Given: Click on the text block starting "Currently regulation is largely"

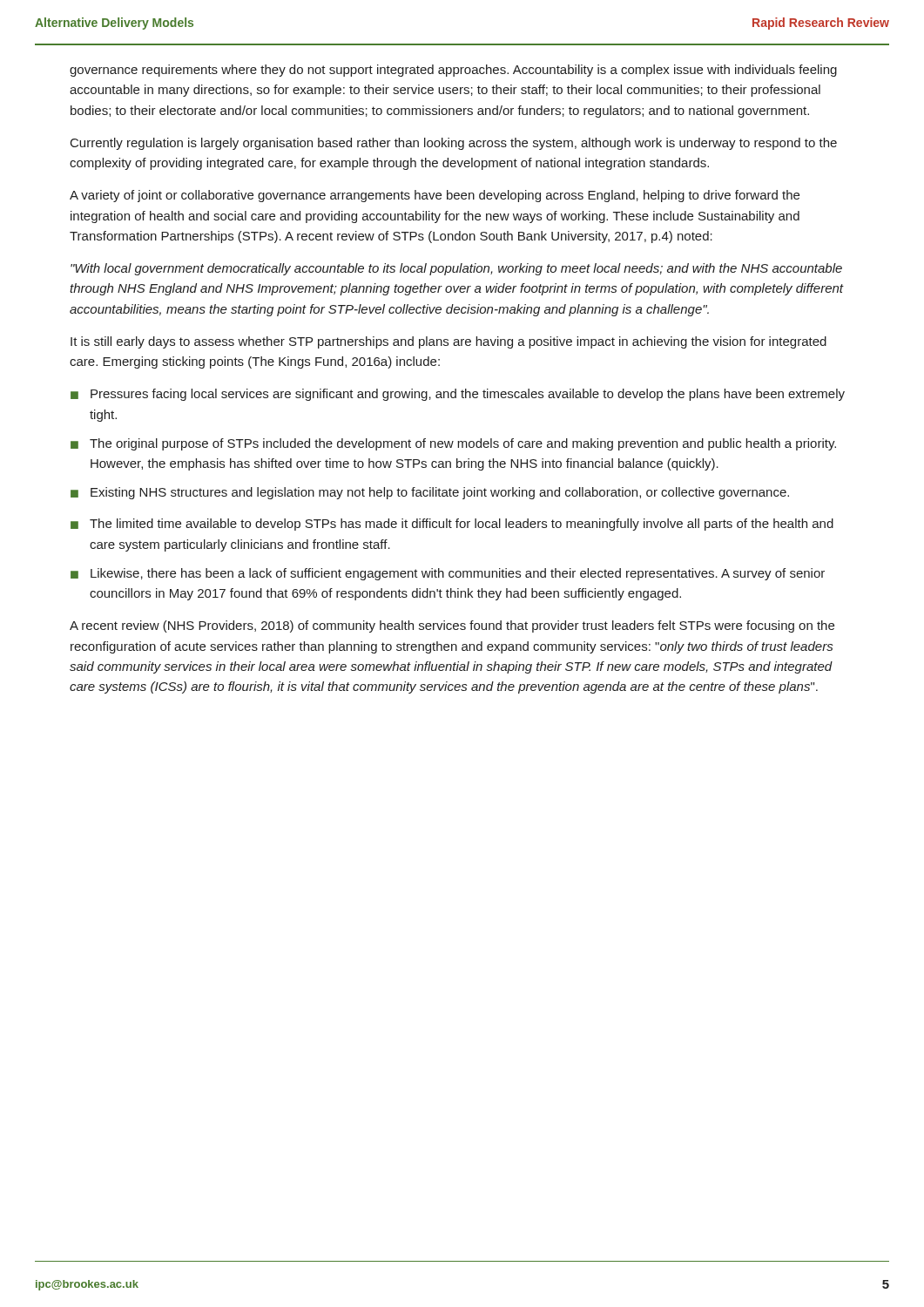Looking at the screenshot, I should 453,152.
